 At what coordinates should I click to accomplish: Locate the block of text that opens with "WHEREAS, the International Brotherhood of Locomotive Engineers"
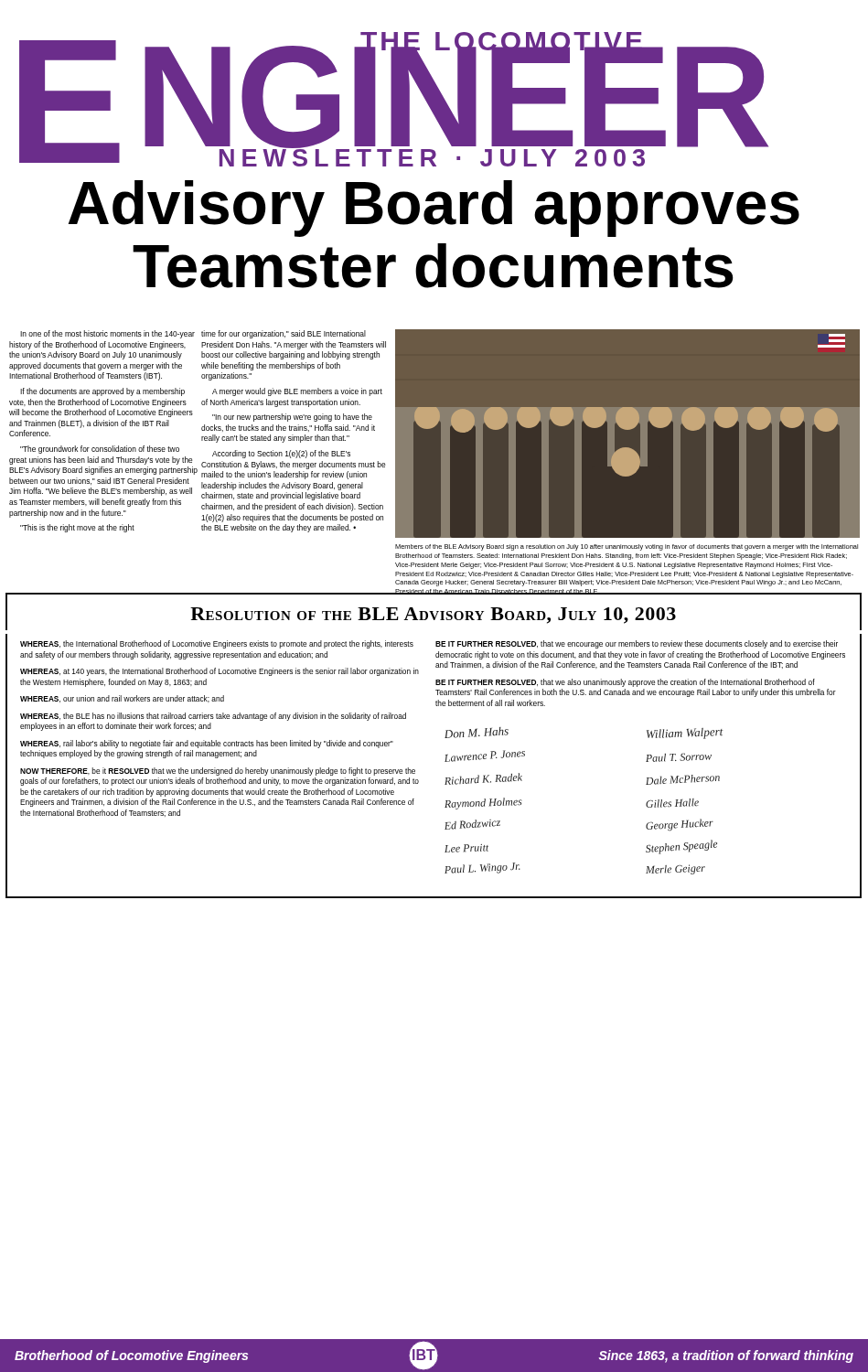tap(220, 729)
